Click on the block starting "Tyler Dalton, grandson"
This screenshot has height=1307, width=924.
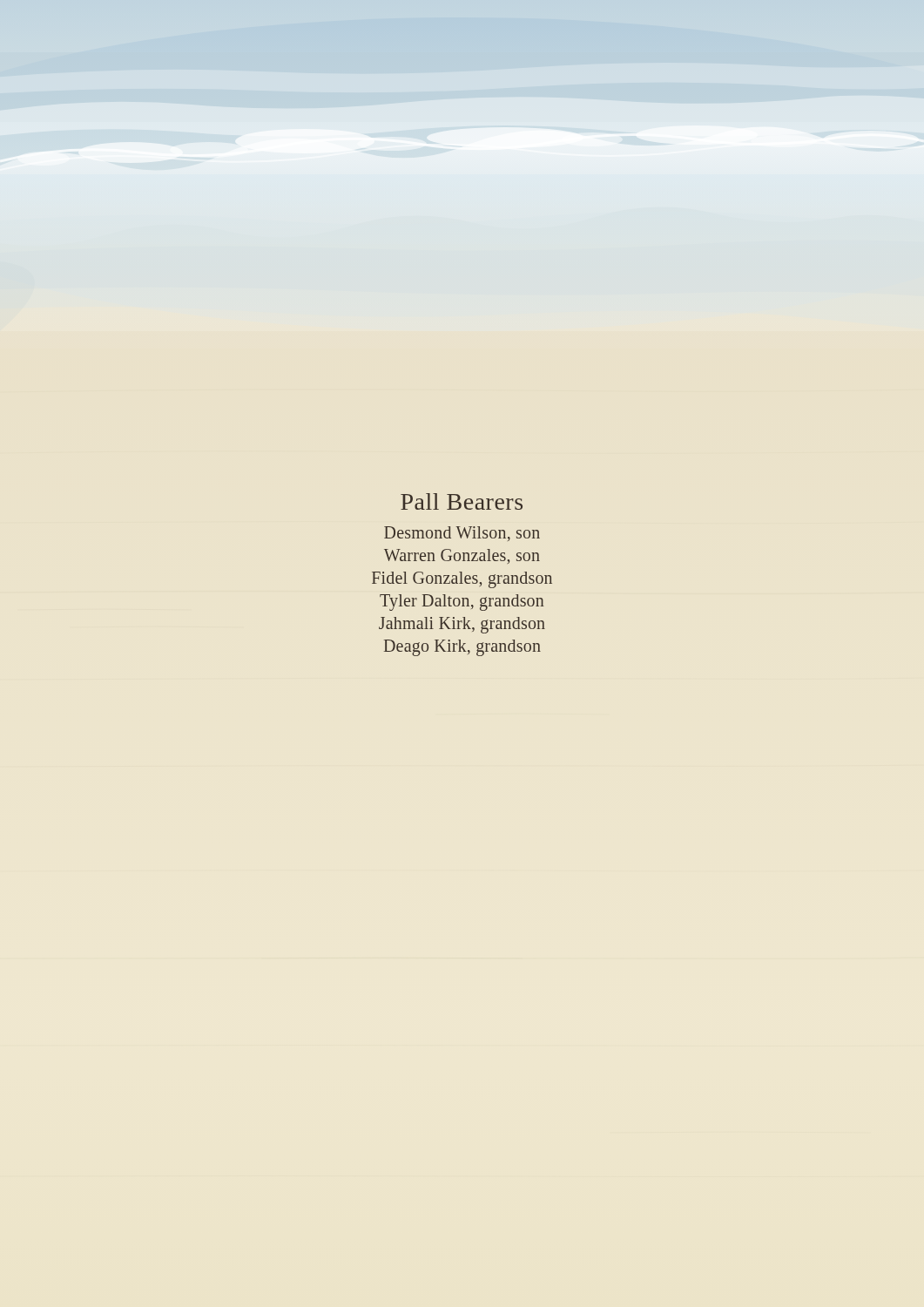pyautogui.click(x=462, y=600)
